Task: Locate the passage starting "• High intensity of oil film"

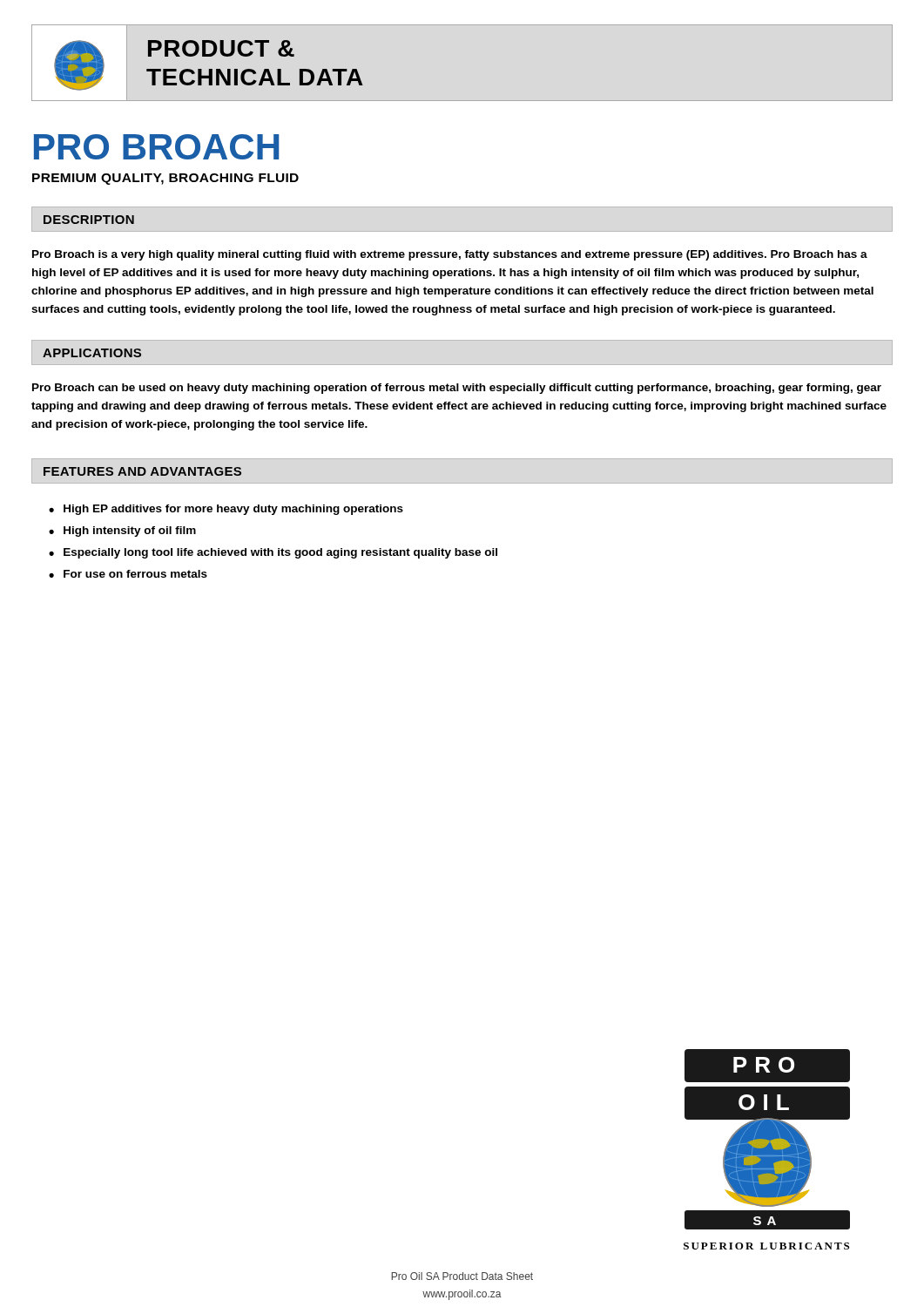Action: tap(123, 532)
